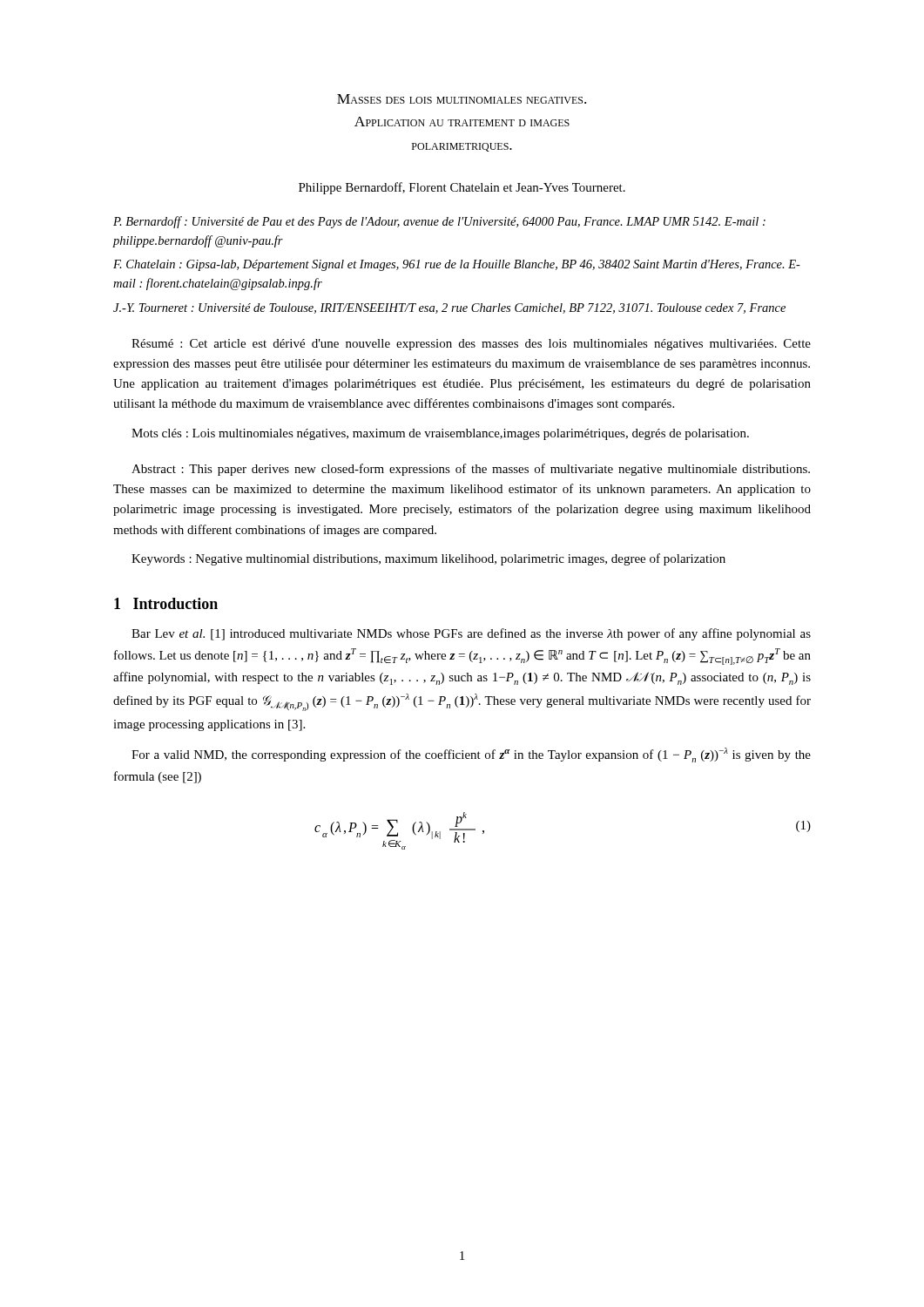
Task: Select the text block that says "P. Bernardoff : Université de Pau et des"
Action: [x=440, y=231]
